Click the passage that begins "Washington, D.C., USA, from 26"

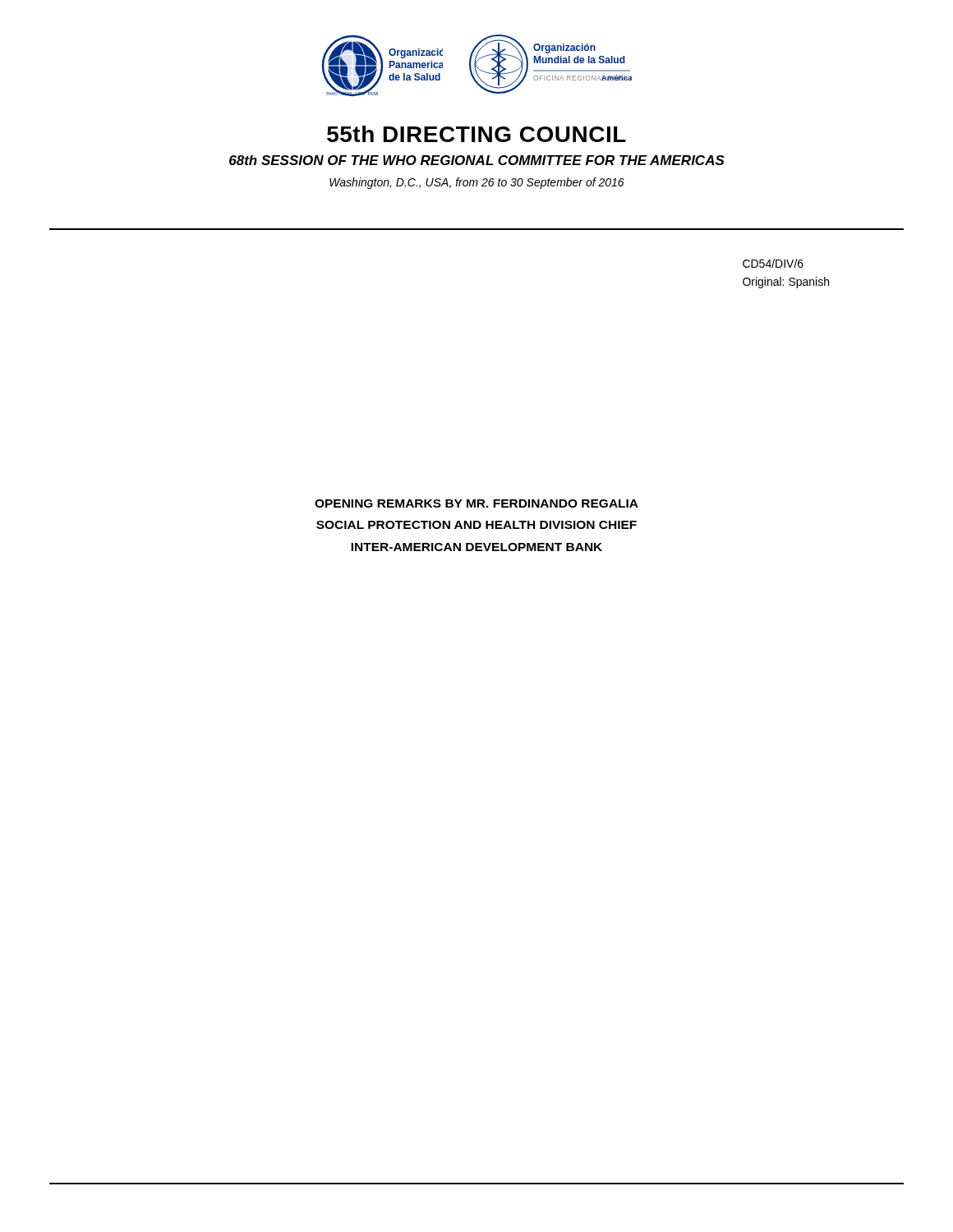pos(476,182)
